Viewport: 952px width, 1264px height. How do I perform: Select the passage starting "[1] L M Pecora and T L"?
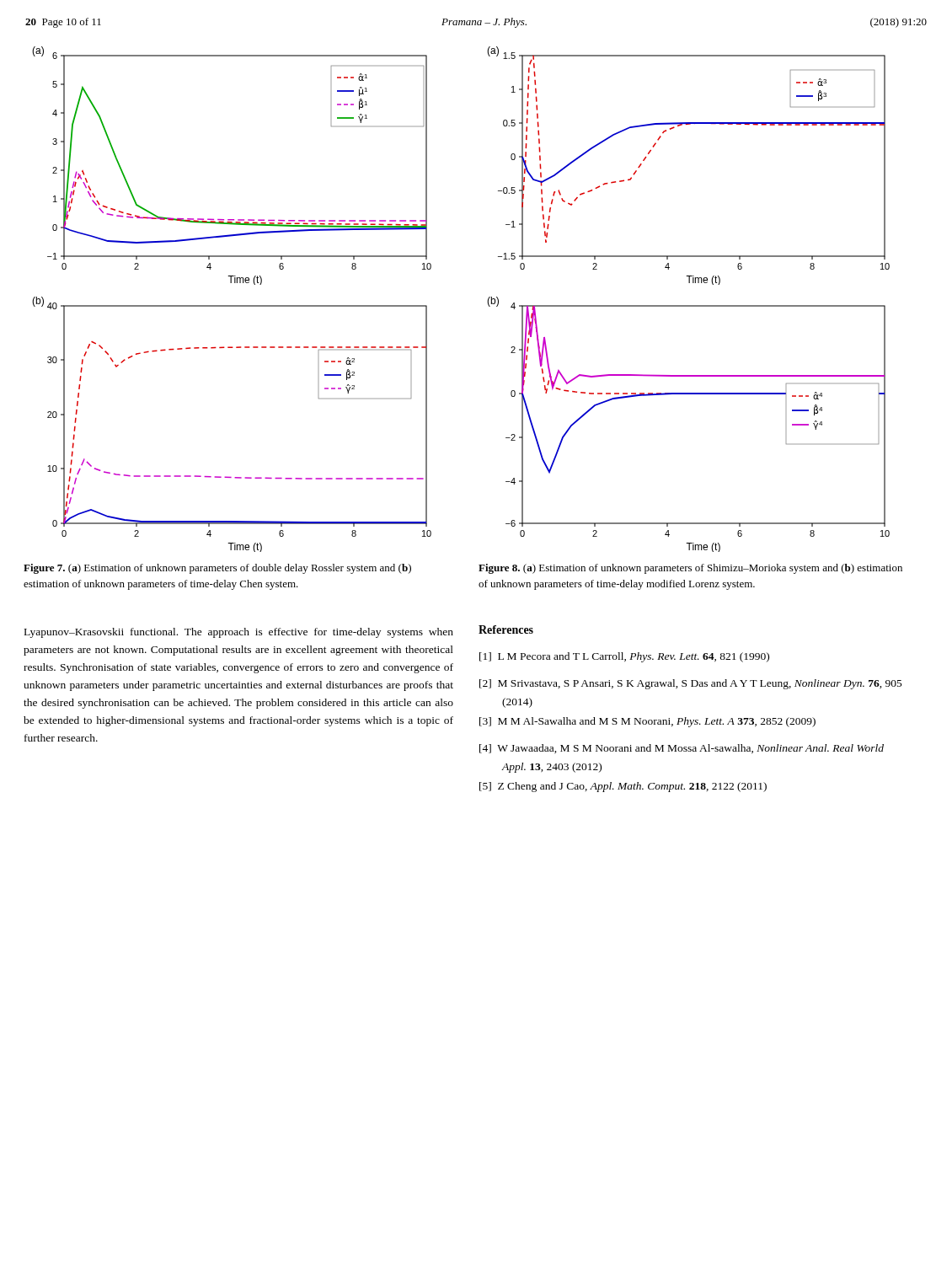click(x=693, y=656)
